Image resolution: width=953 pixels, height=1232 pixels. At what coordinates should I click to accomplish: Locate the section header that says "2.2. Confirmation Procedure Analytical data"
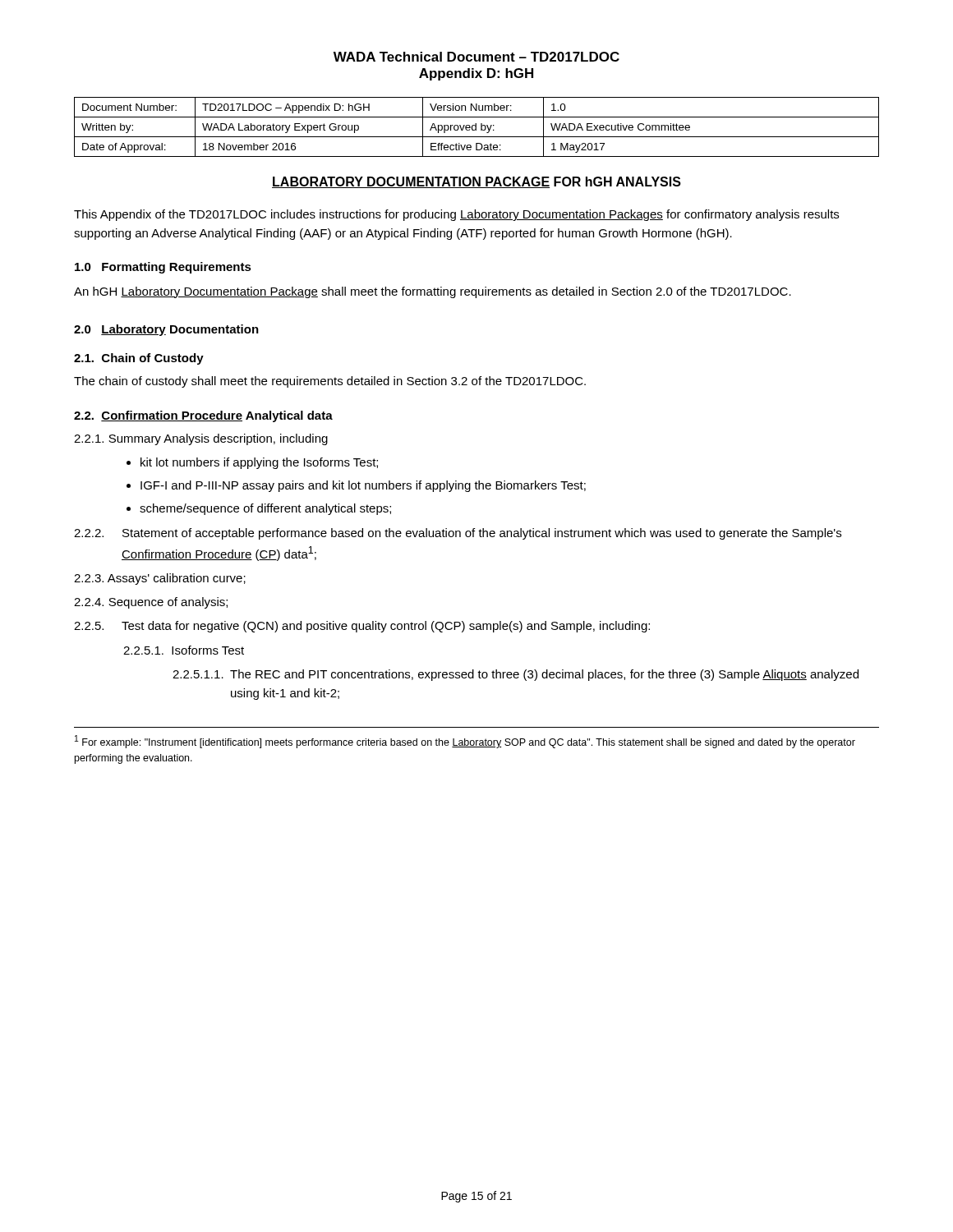(x=203, y=415)
